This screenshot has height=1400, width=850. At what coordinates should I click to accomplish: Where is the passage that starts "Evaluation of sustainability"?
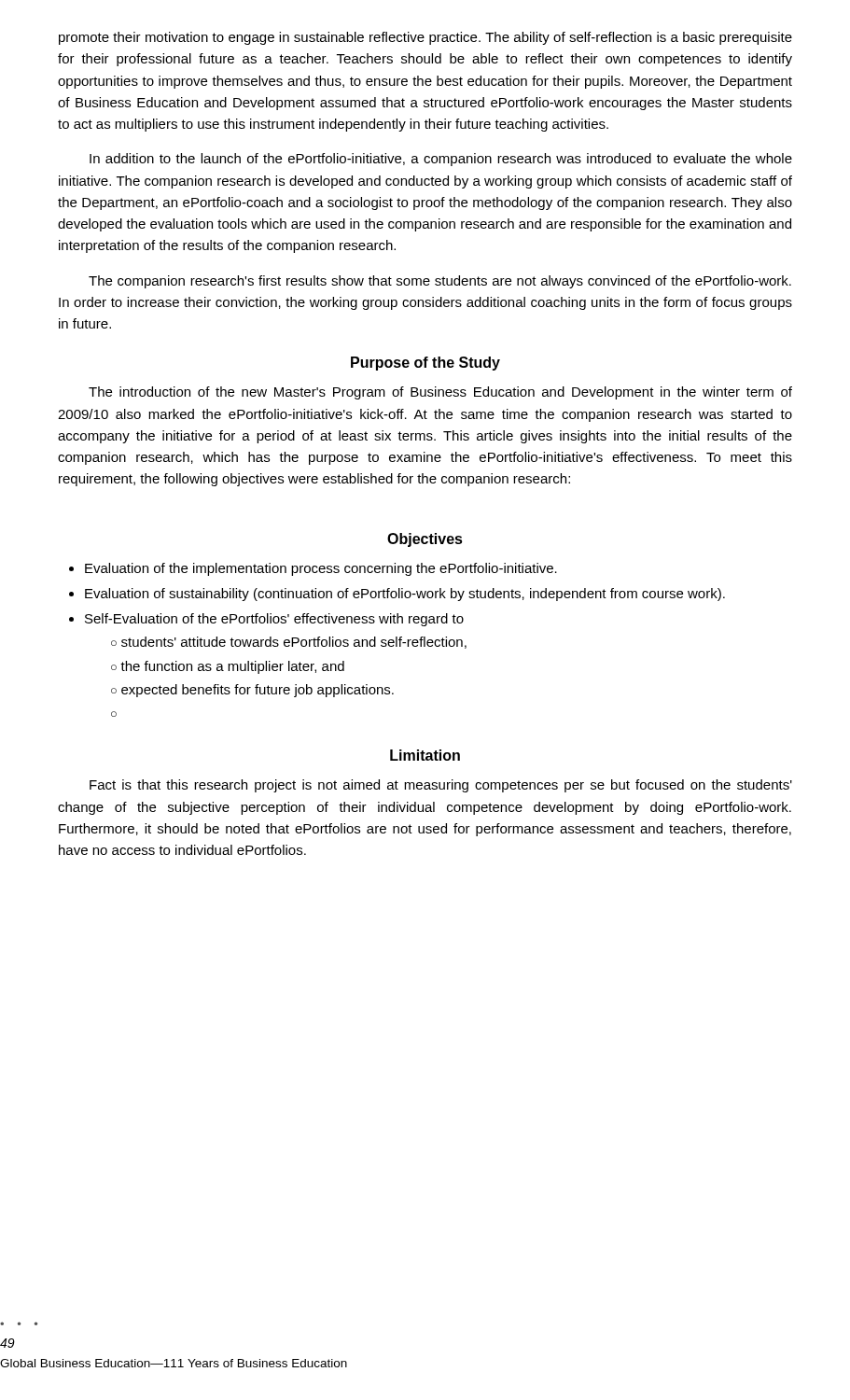coord(425,593)
